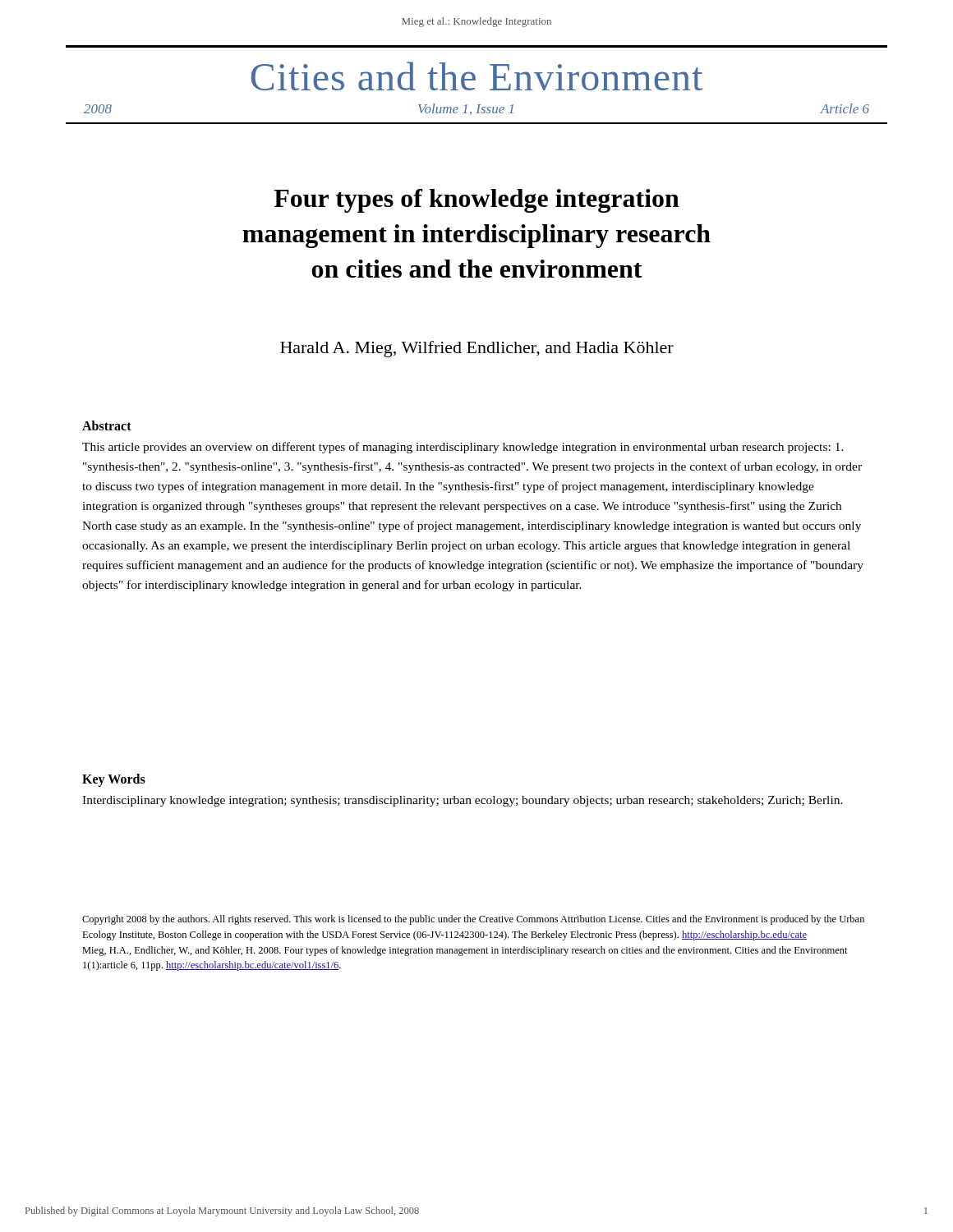953x1232 pixels.
Task: Click on the text block that reads "Harald A. Mieg, Wilfried Endlicher,"
Action: [476, 347]
